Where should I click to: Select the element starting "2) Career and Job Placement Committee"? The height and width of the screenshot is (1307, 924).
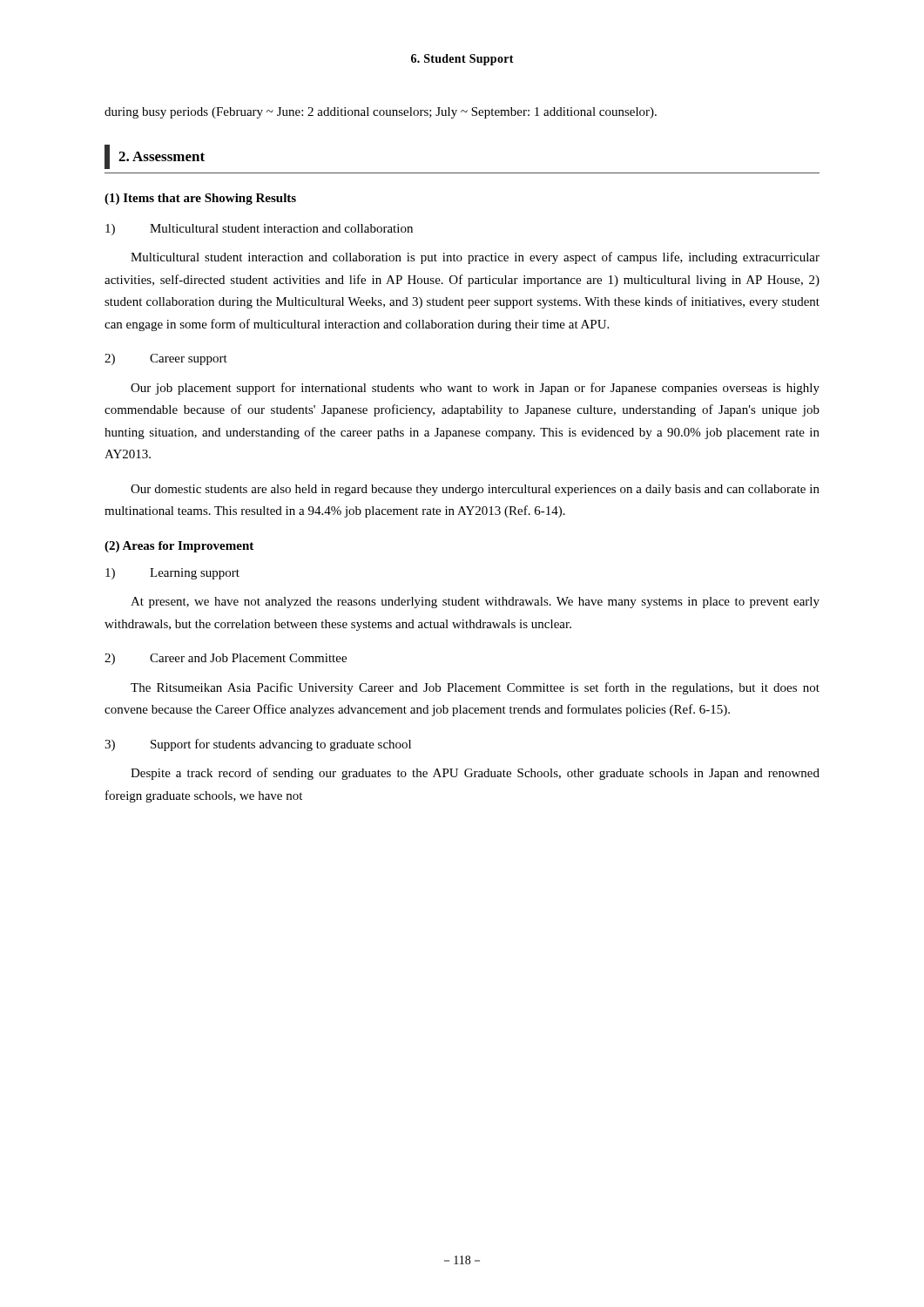226,658
